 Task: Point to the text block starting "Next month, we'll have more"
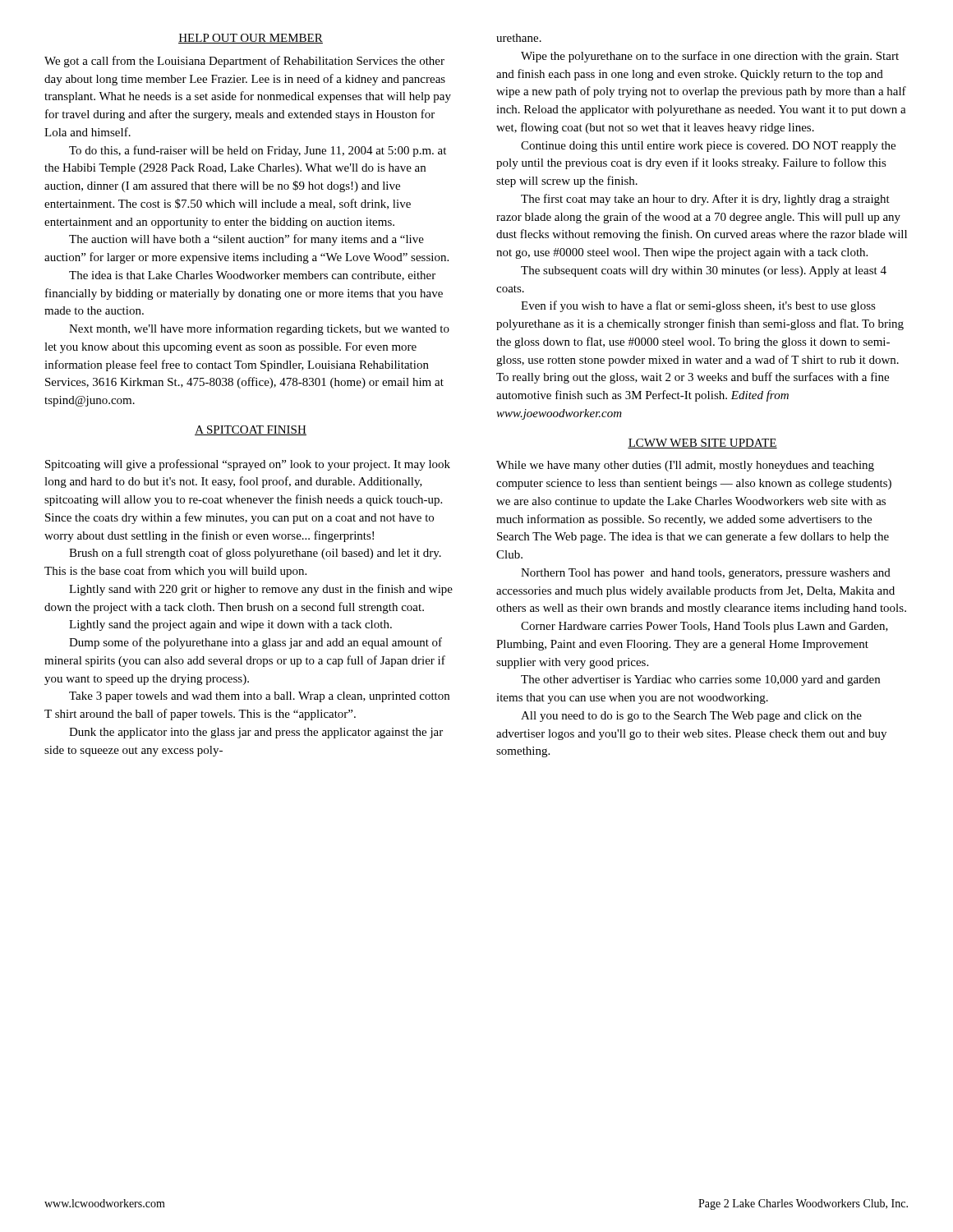(251, 365)
